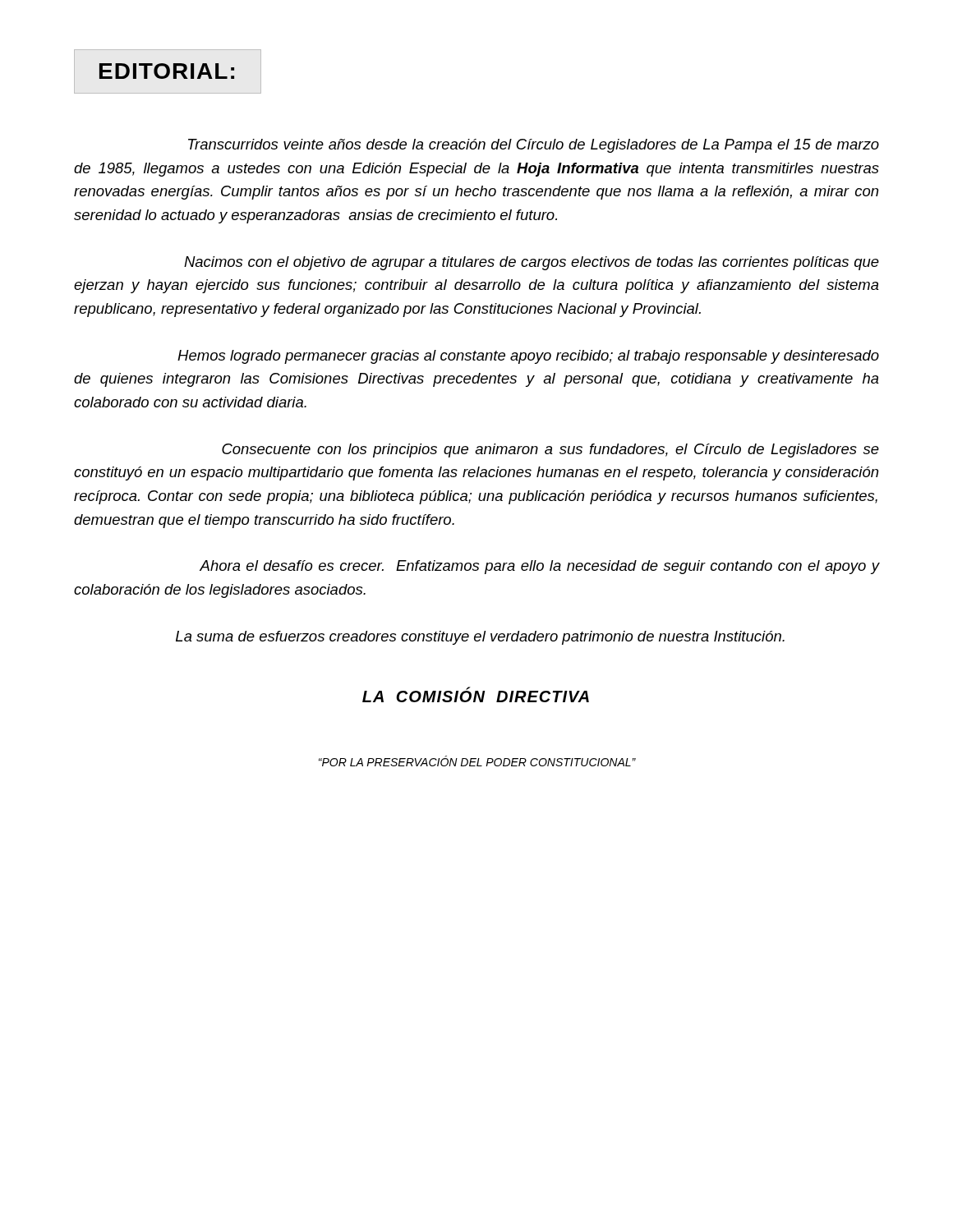Where is the passage that starts "Nacimos con el objetivo de"?
Viewport: 953px width, 1232px height.
point(476,285)
